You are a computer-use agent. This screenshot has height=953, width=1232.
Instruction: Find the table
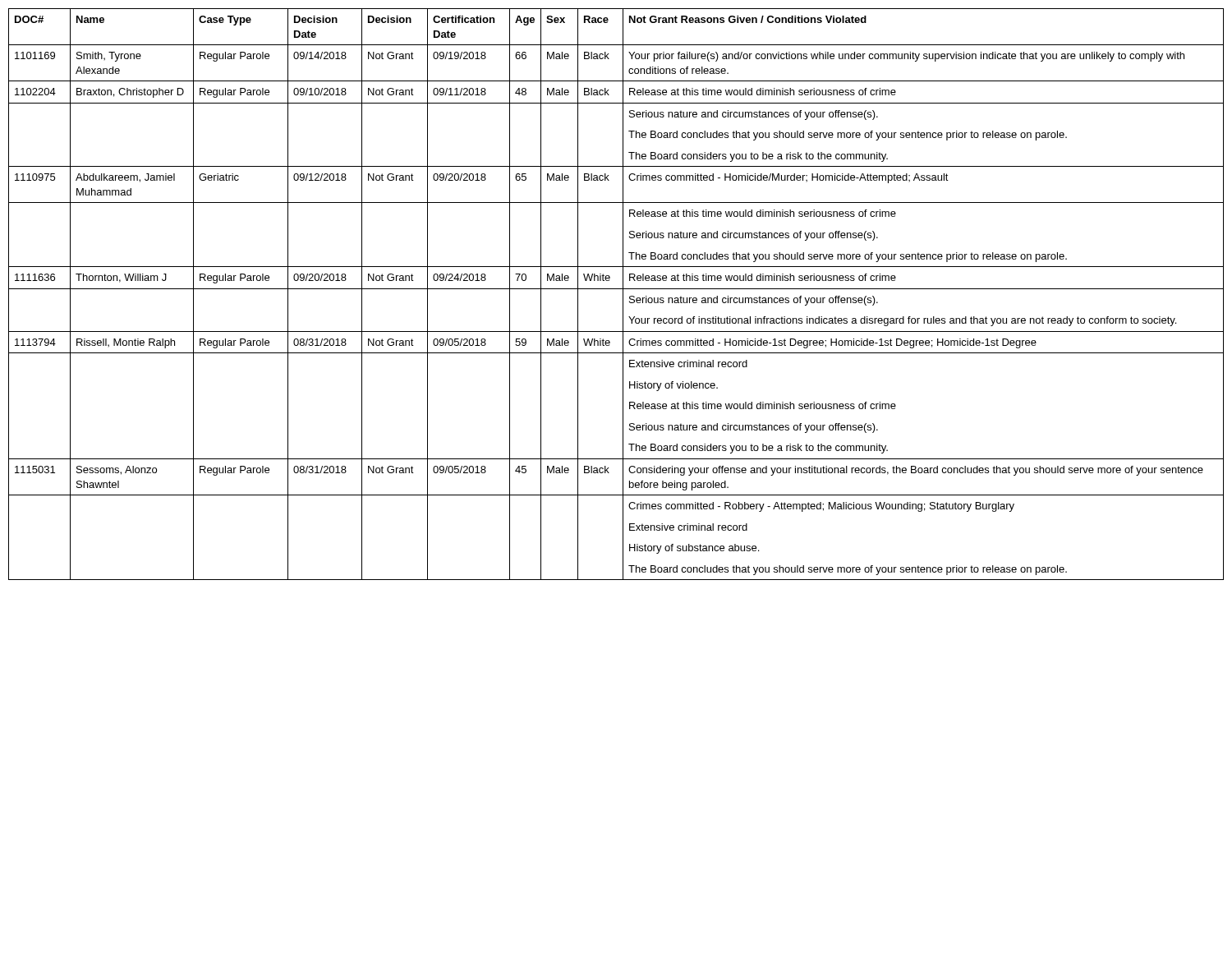pyautogui.click(x=616, y=294)
